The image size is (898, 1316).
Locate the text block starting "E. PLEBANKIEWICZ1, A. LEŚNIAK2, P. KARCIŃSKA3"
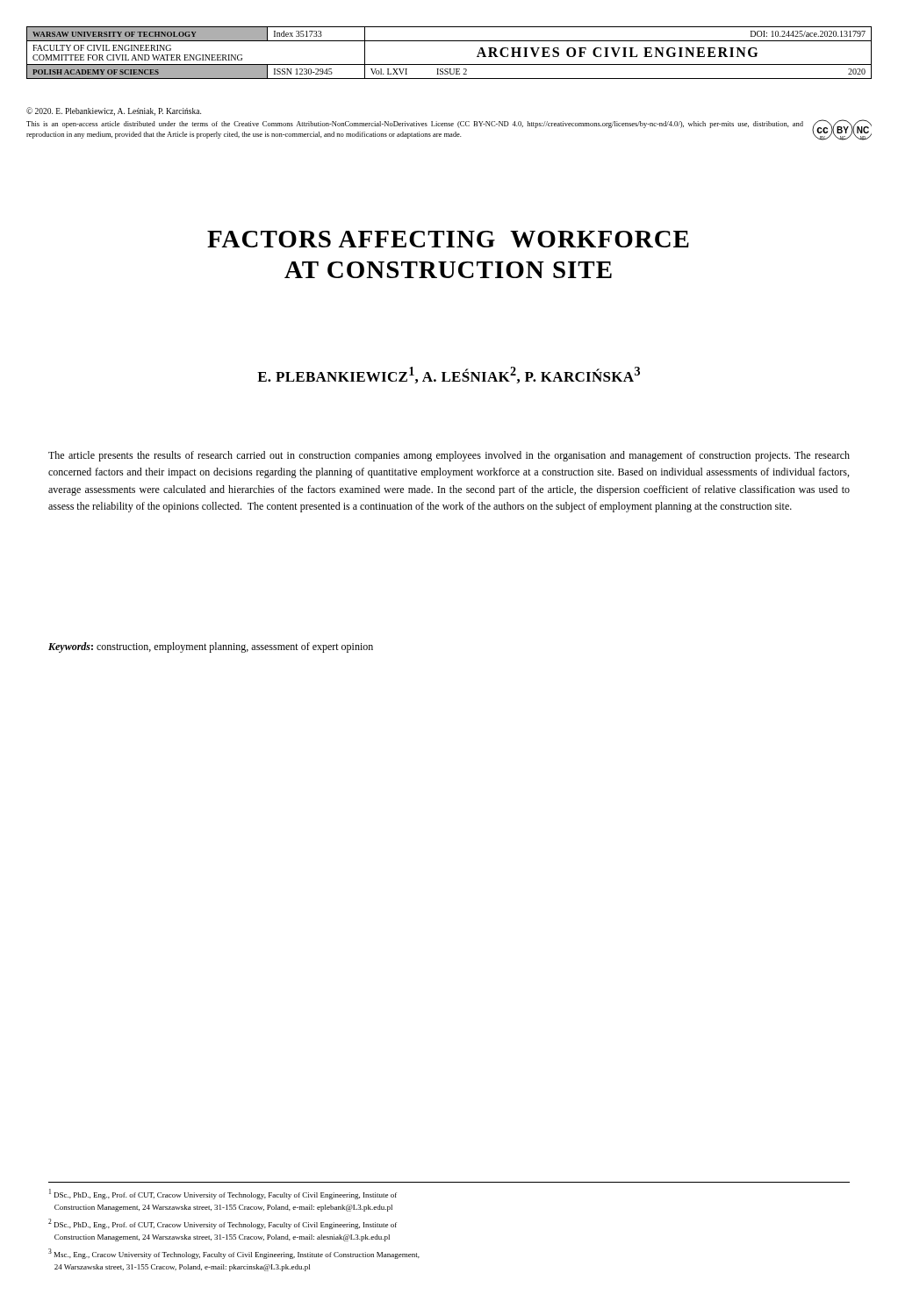[x=449, y=375]
